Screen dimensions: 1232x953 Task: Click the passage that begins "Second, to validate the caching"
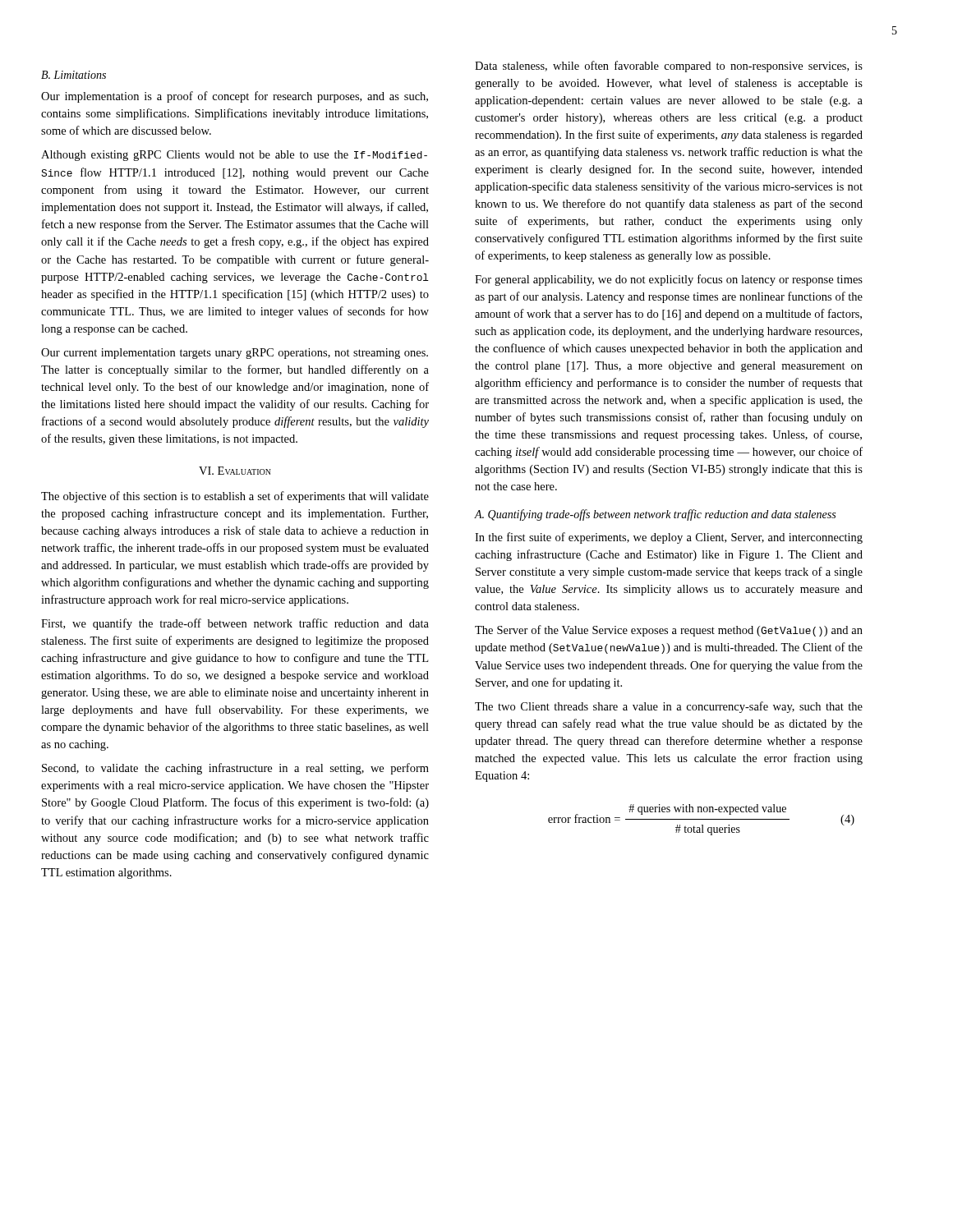235,821
